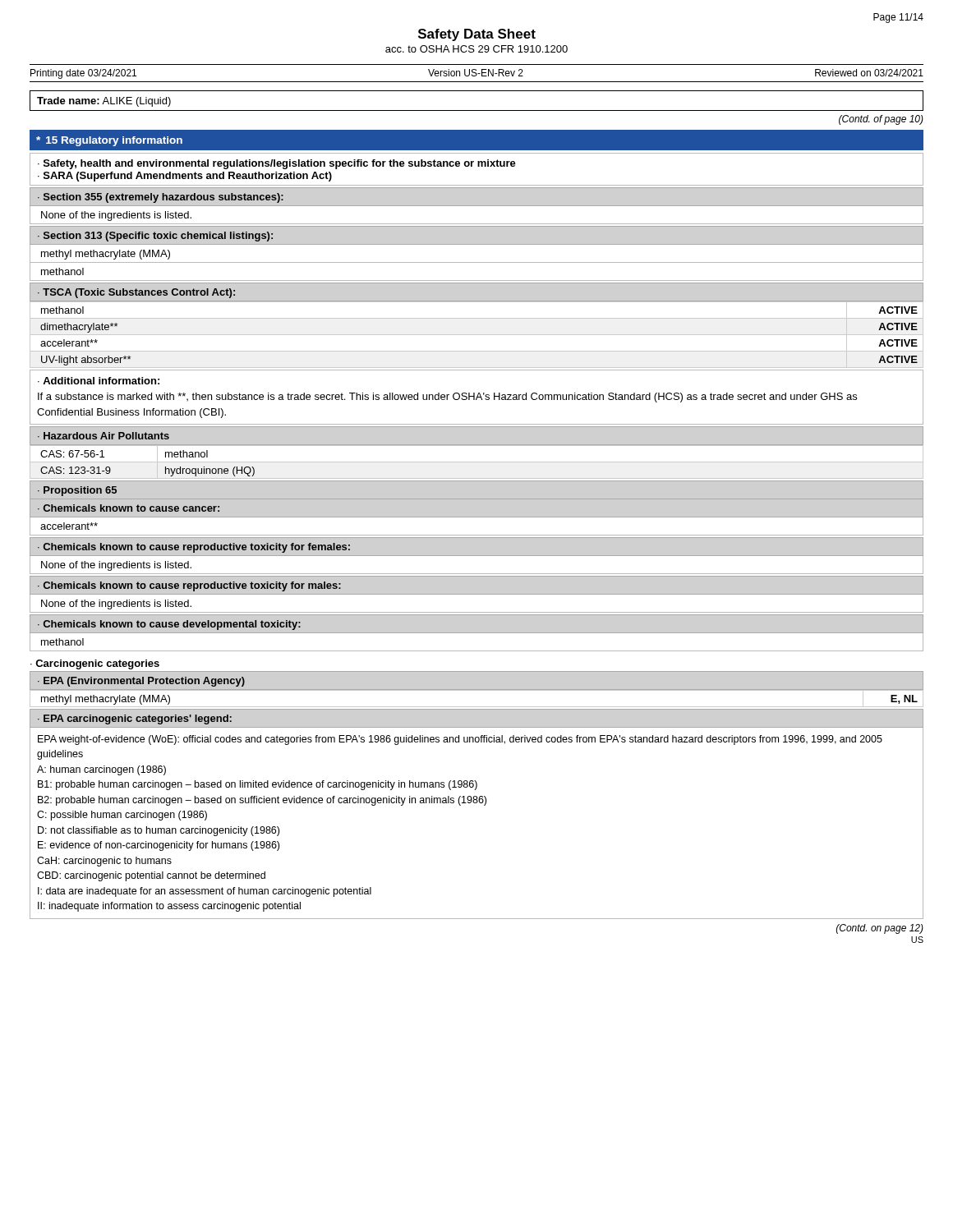Select the title containing "Safety Data Sheet acc. to OSHA HCS"
This screenshot has height=1232, width=953.
pyautogui.click(x=476, y=41)
